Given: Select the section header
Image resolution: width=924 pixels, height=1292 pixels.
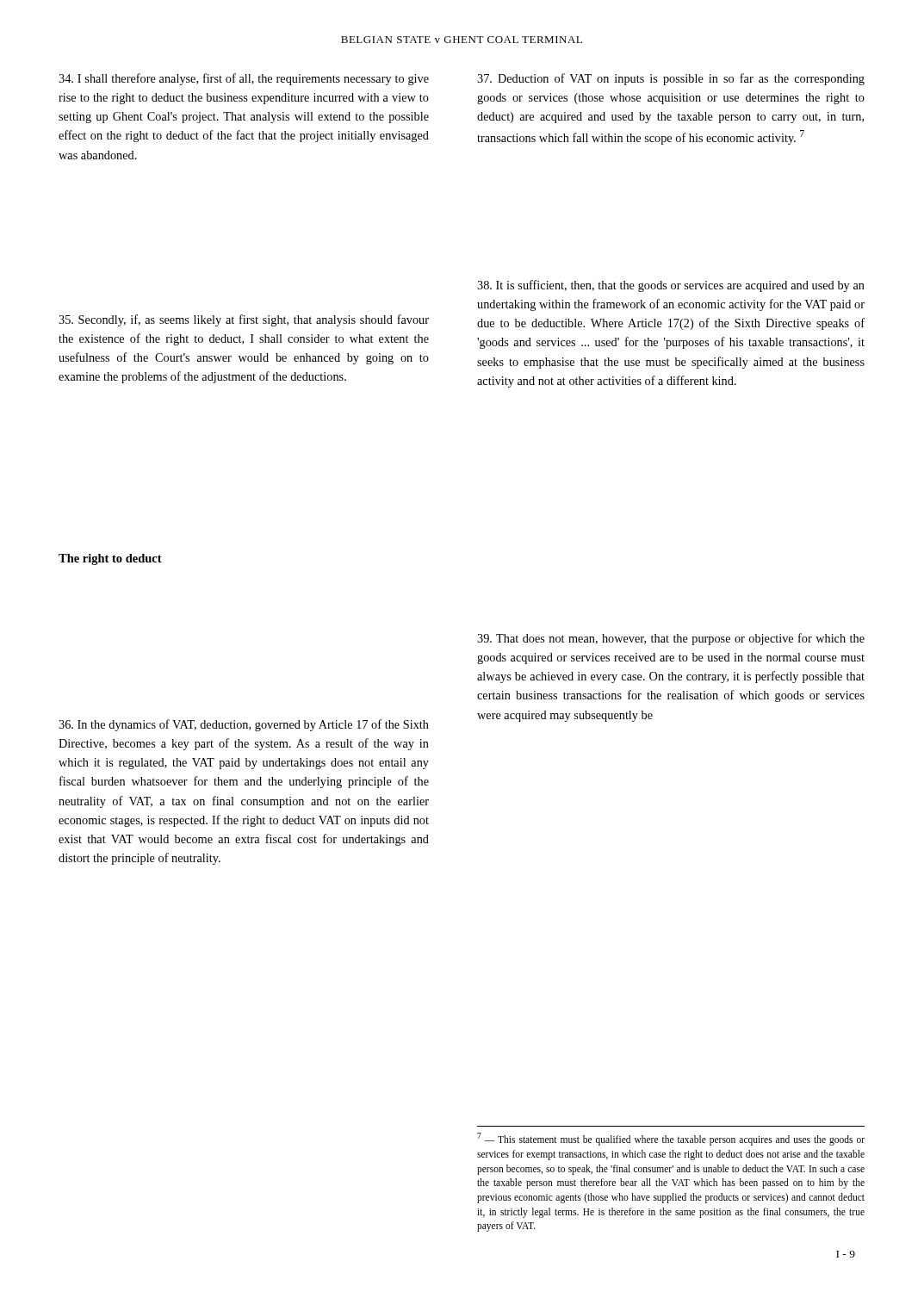Looking at the screenshot, I should pos(110,558).
